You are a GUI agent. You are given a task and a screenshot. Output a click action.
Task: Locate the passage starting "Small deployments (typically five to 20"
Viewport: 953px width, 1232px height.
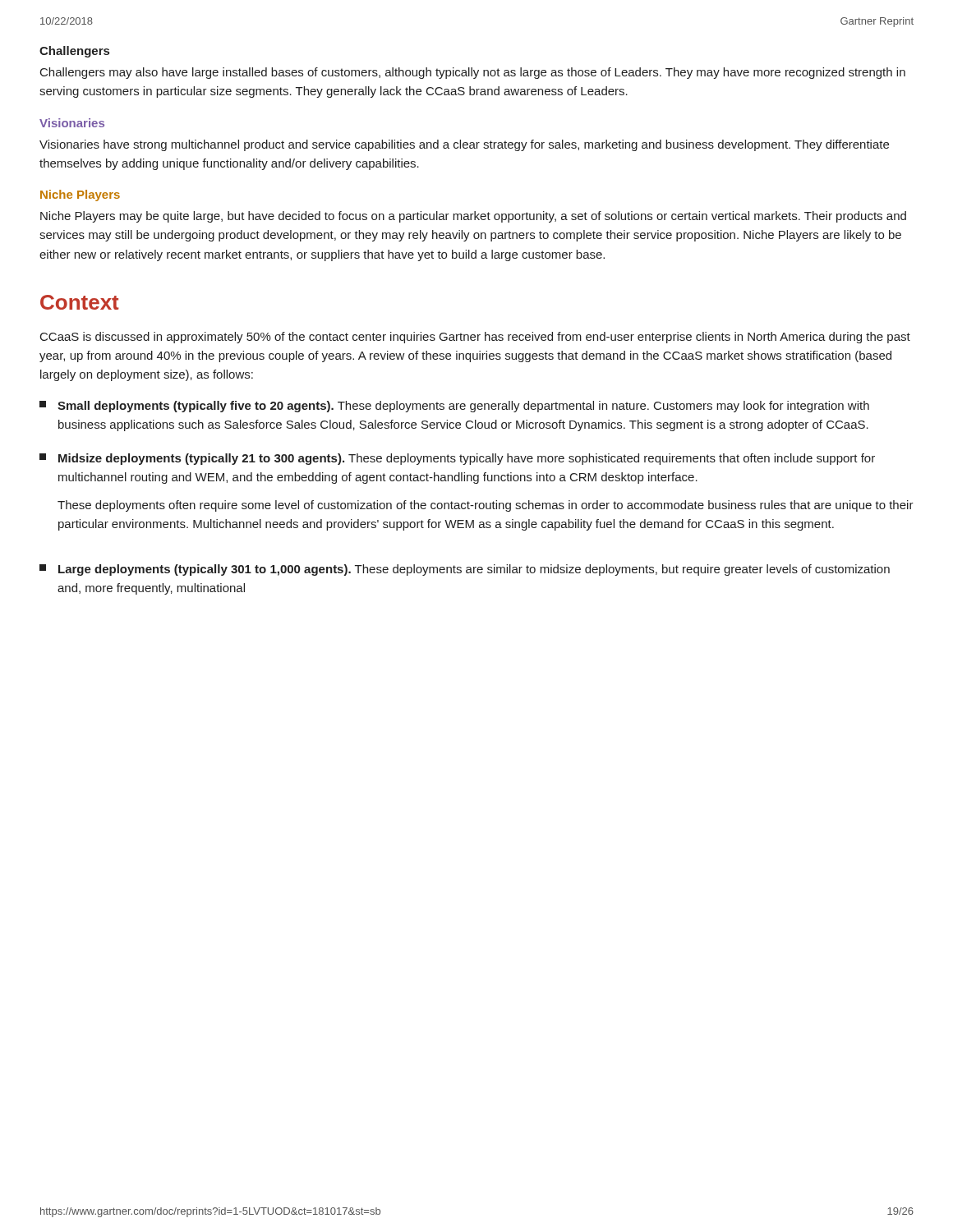[476, 415]
